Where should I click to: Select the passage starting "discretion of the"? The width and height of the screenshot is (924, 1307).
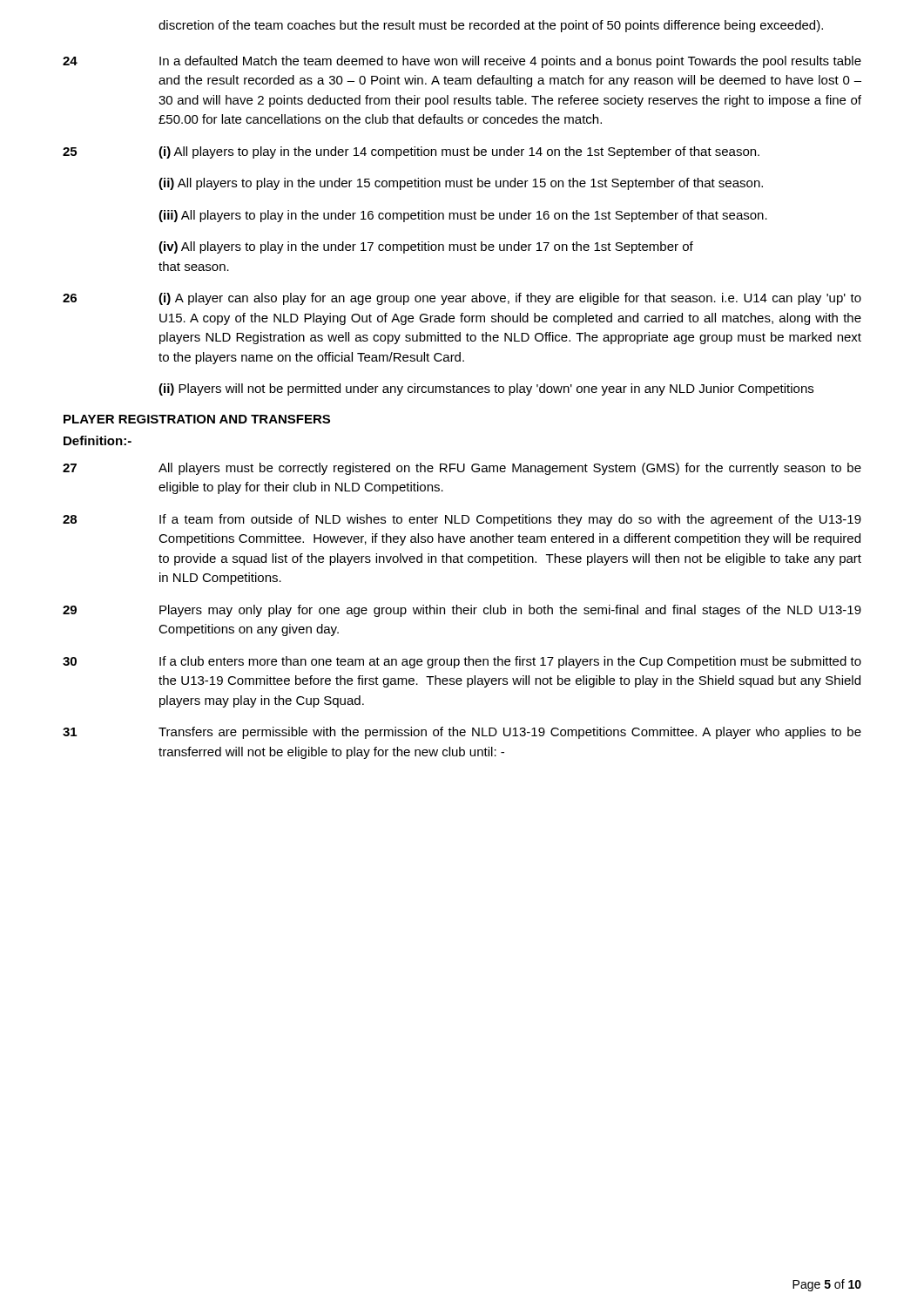pyautogui.click(x=491, y=25)
